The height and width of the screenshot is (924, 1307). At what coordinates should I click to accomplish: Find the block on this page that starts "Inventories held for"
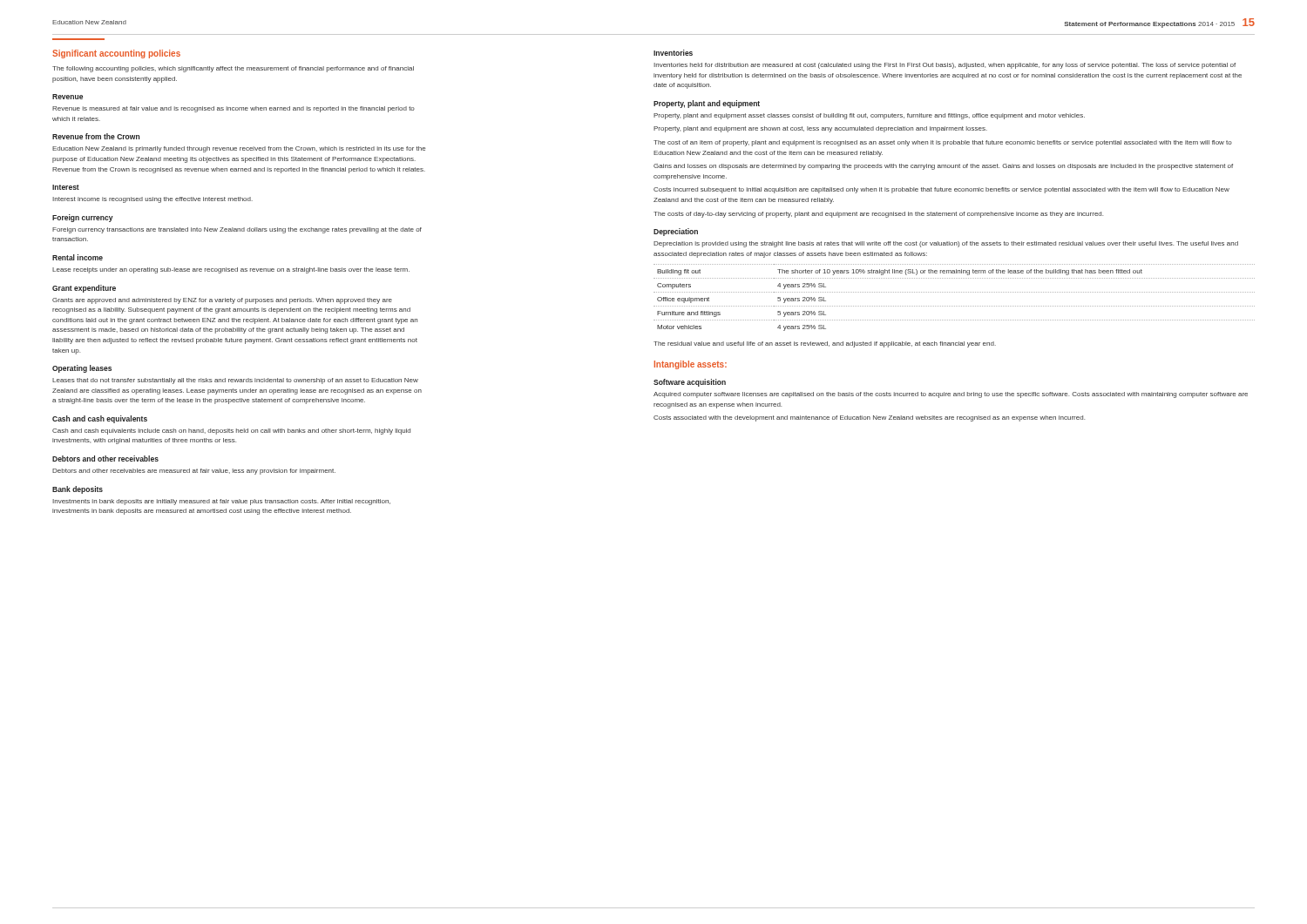(x=948, y=75)
